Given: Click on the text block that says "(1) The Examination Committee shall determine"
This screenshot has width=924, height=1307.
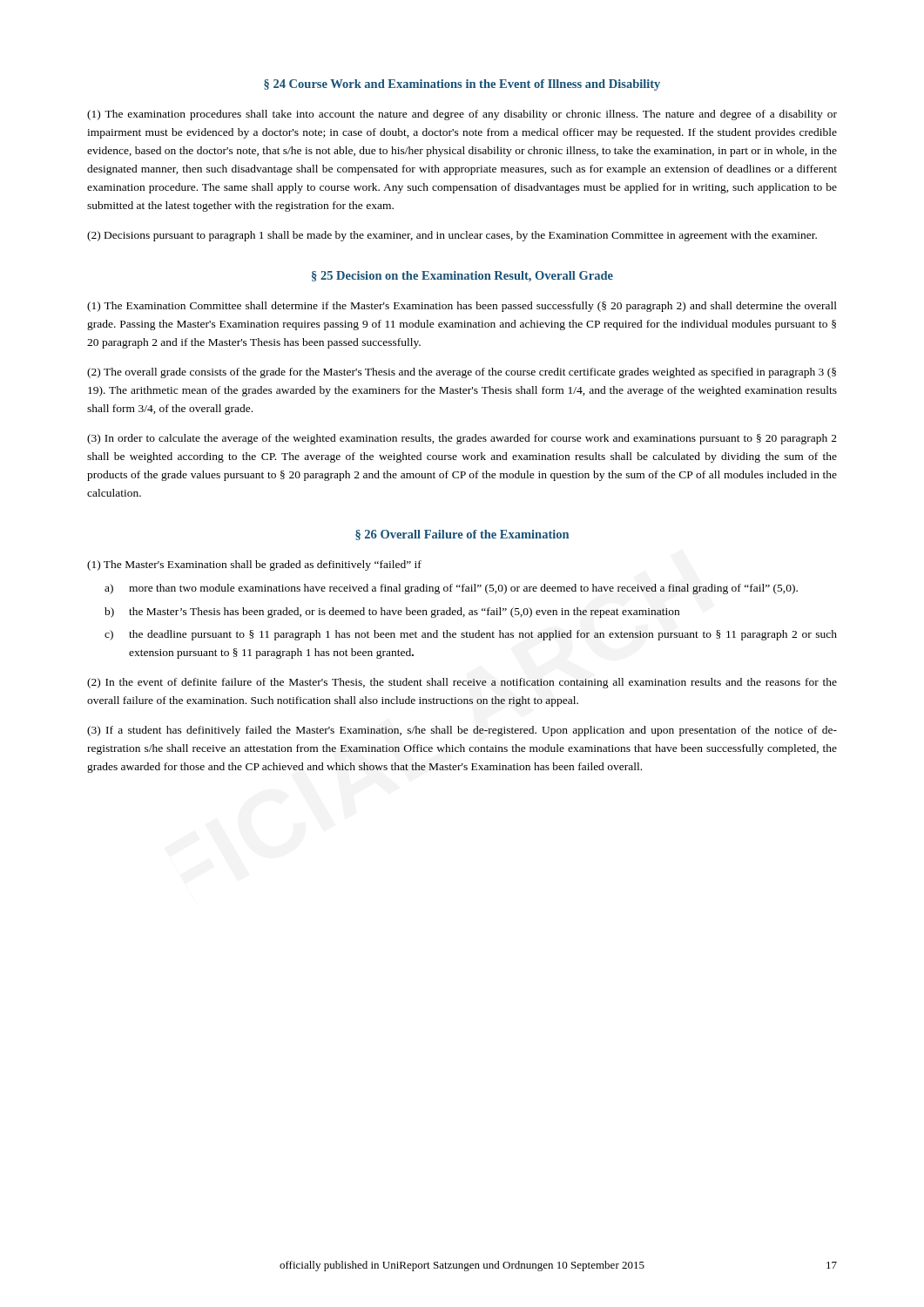Looking at the screenshot, I should (462, 324).
